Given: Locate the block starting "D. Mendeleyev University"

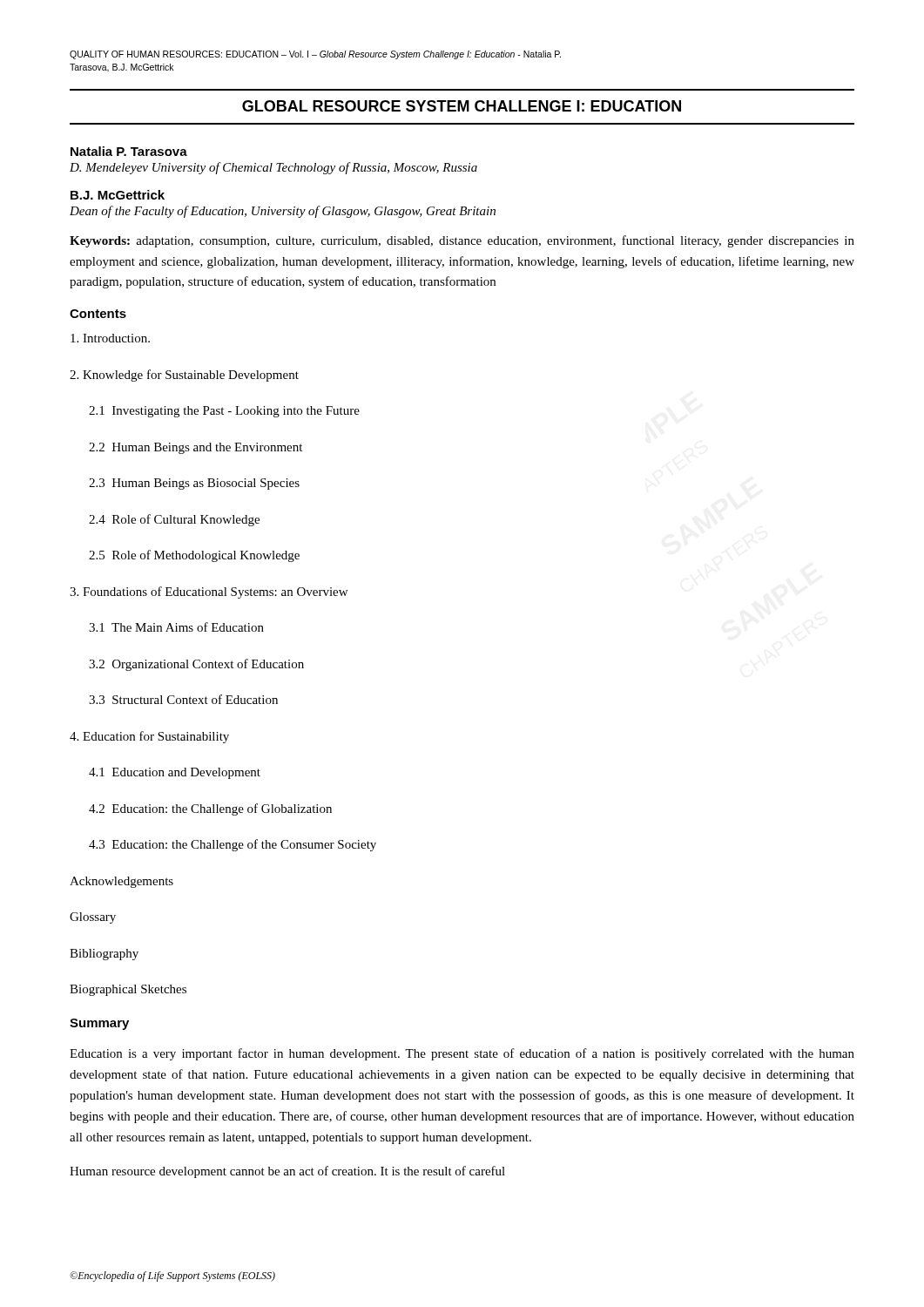Looking at the screenshot, I should tap(462, 168).
